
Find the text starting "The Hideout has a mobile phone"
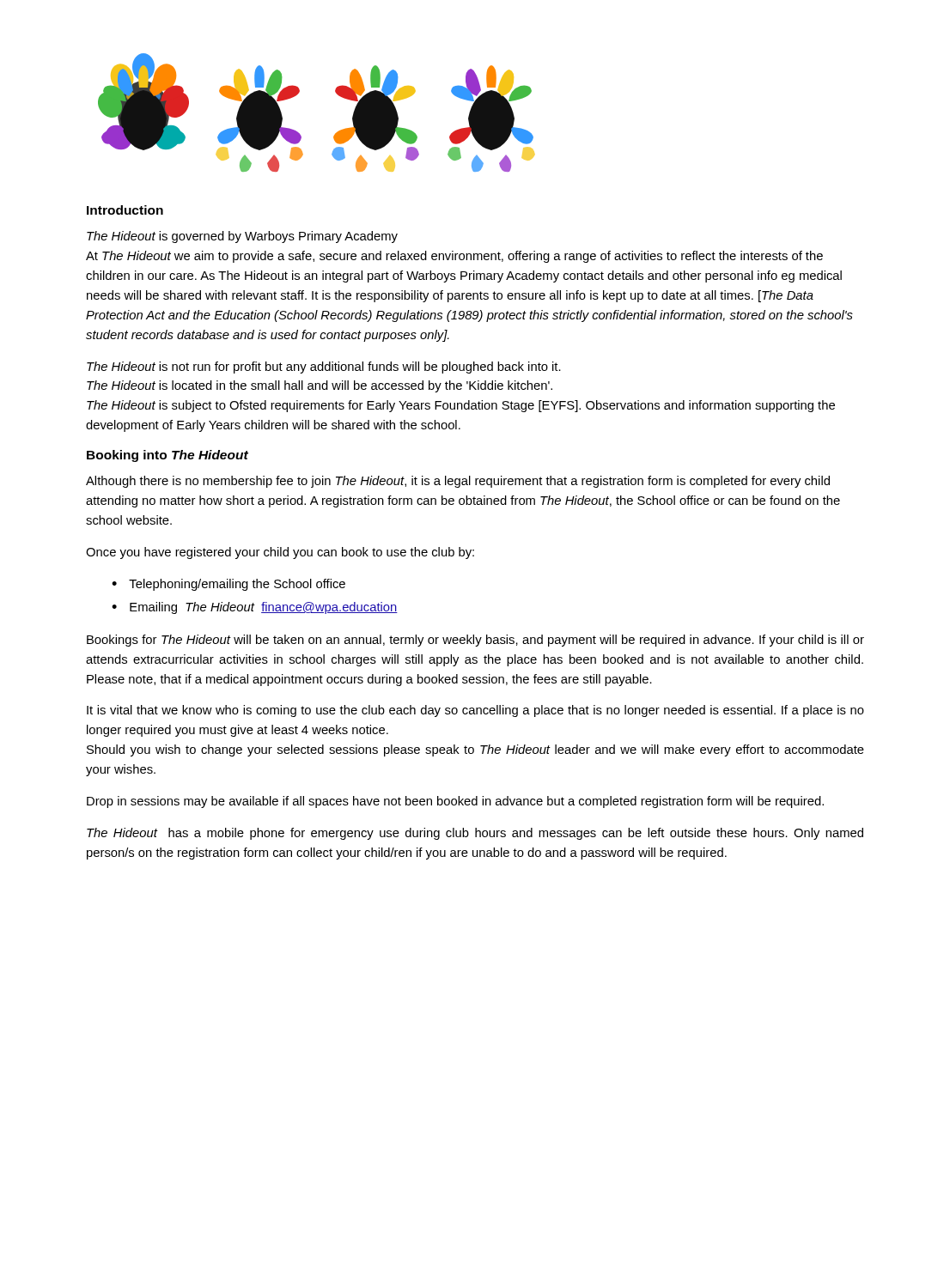click(x=475, y=843)
